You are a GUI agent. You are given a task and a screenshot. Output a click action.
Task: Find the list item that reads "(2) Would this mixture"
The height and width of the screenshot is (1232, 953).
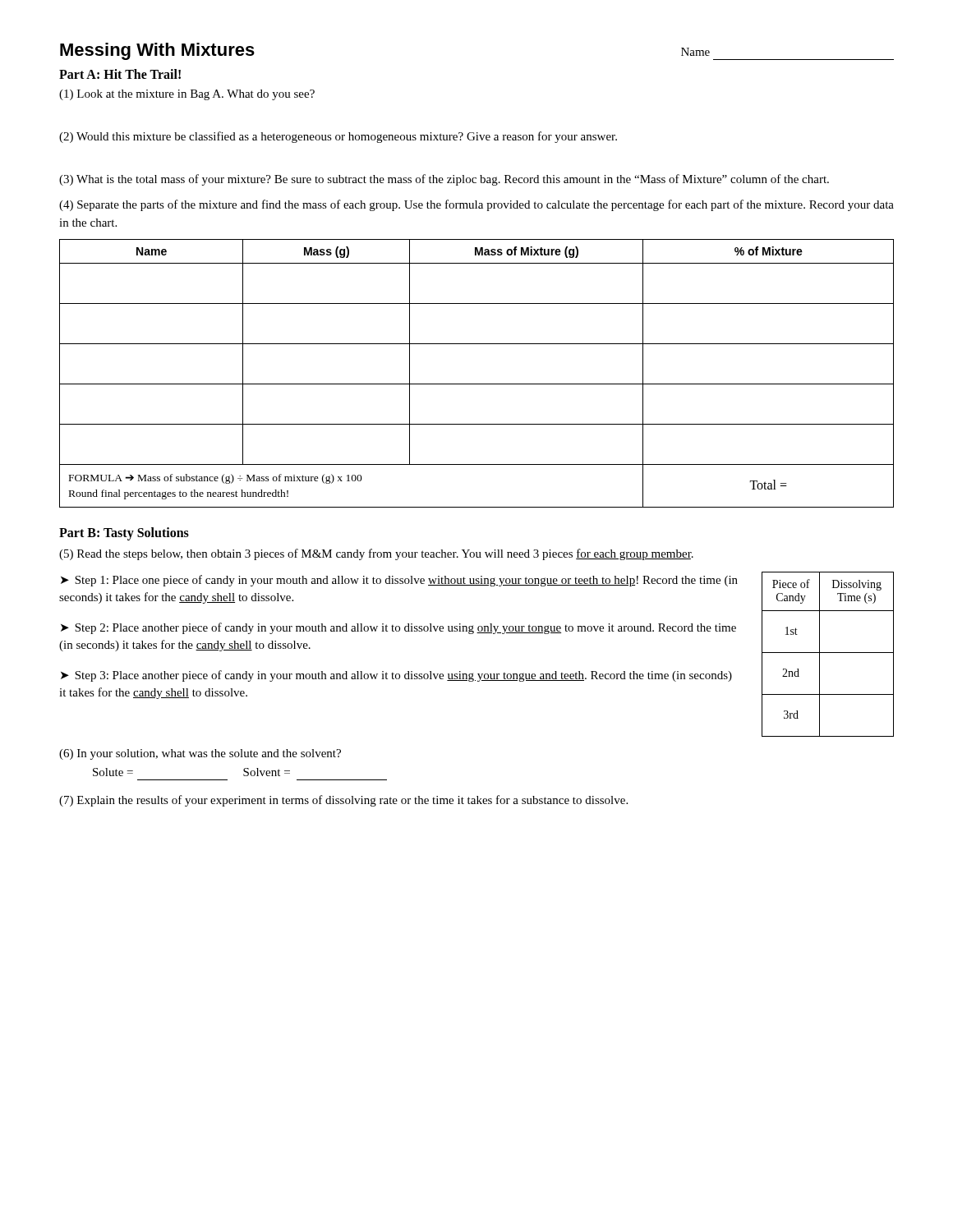pyautogui.click(x=339, y=136)
